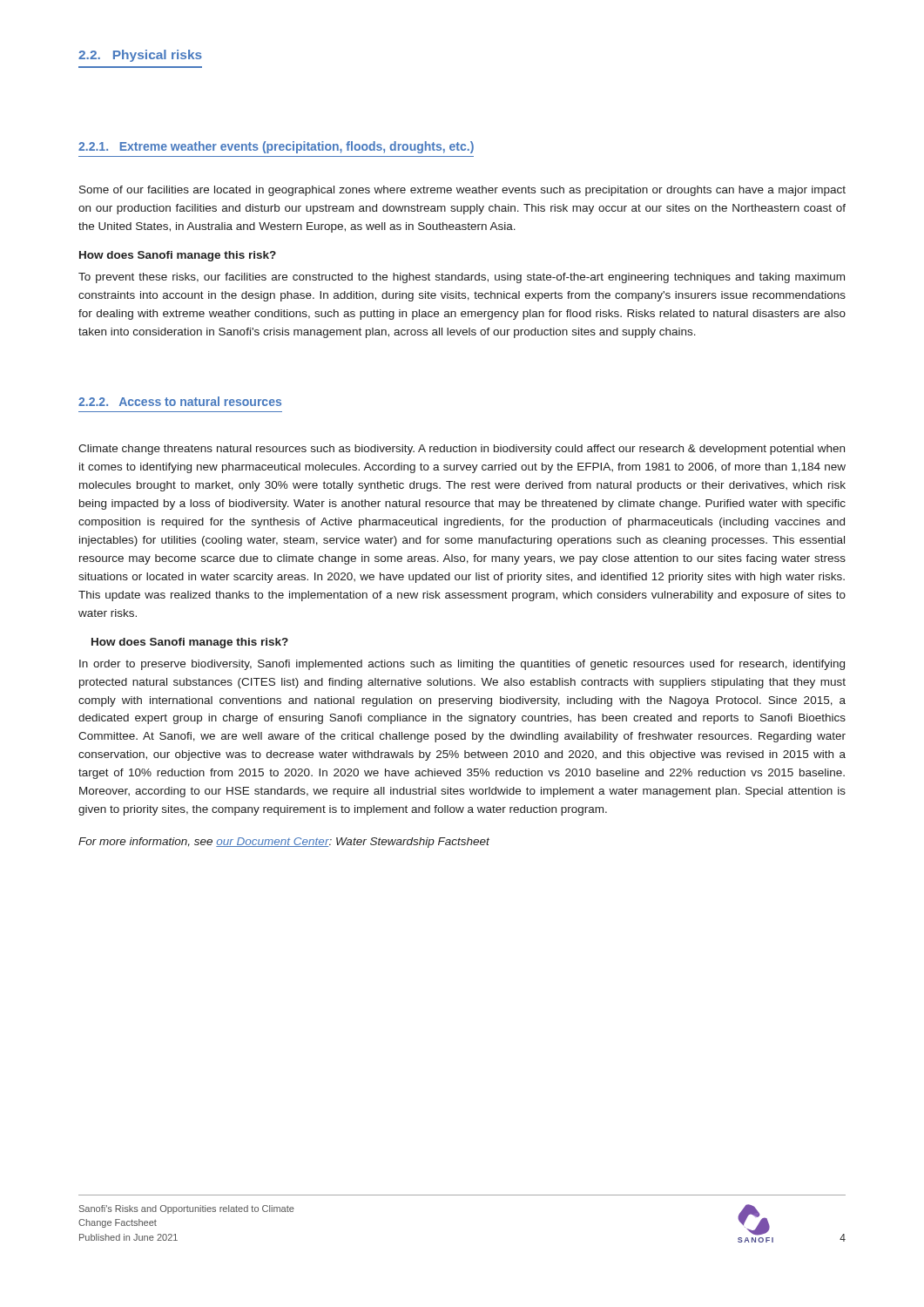
Task: Click on the logo
Action: coord(756,1223)
